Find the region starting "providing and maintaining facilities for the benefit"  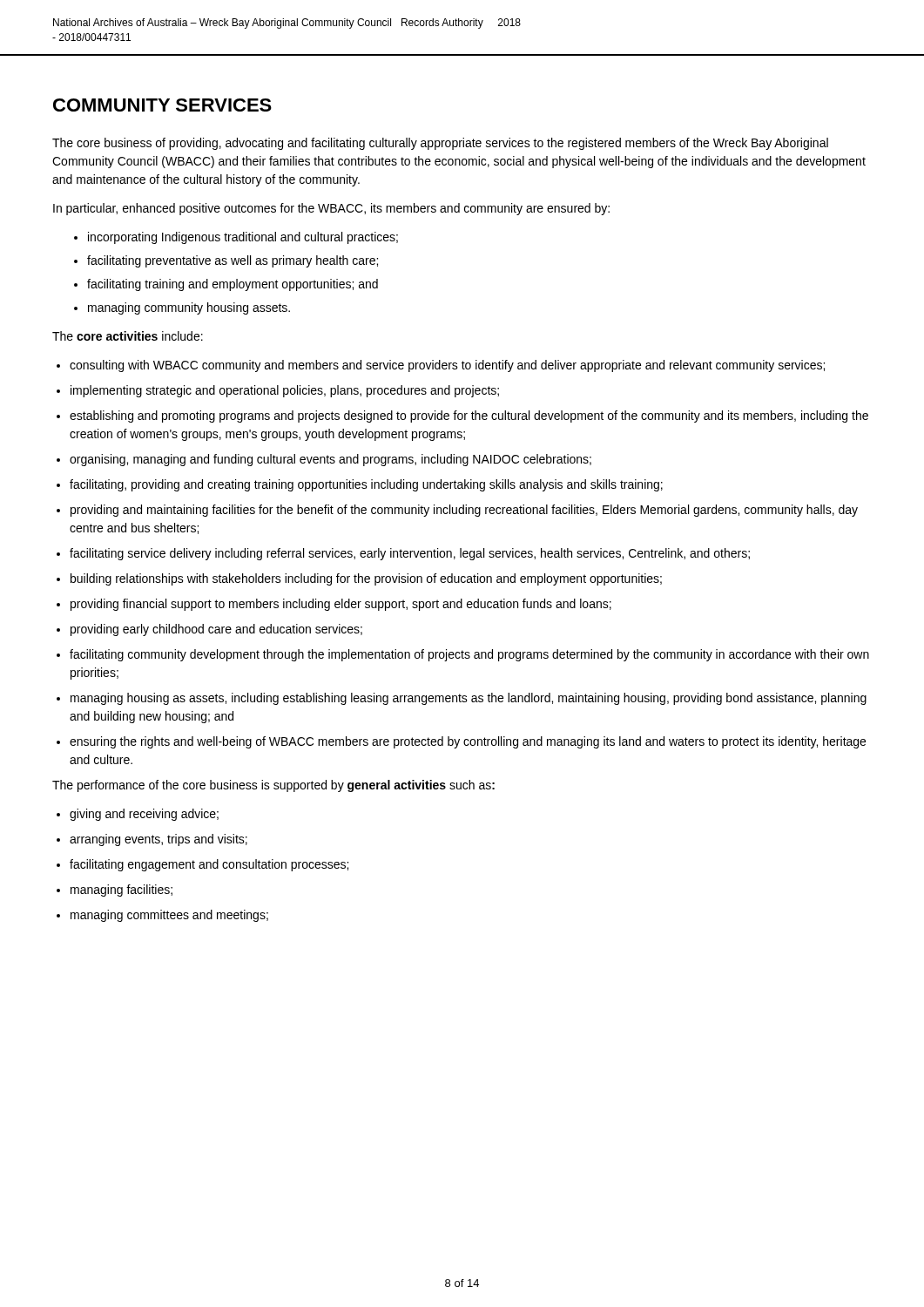[x=471, y=519]
